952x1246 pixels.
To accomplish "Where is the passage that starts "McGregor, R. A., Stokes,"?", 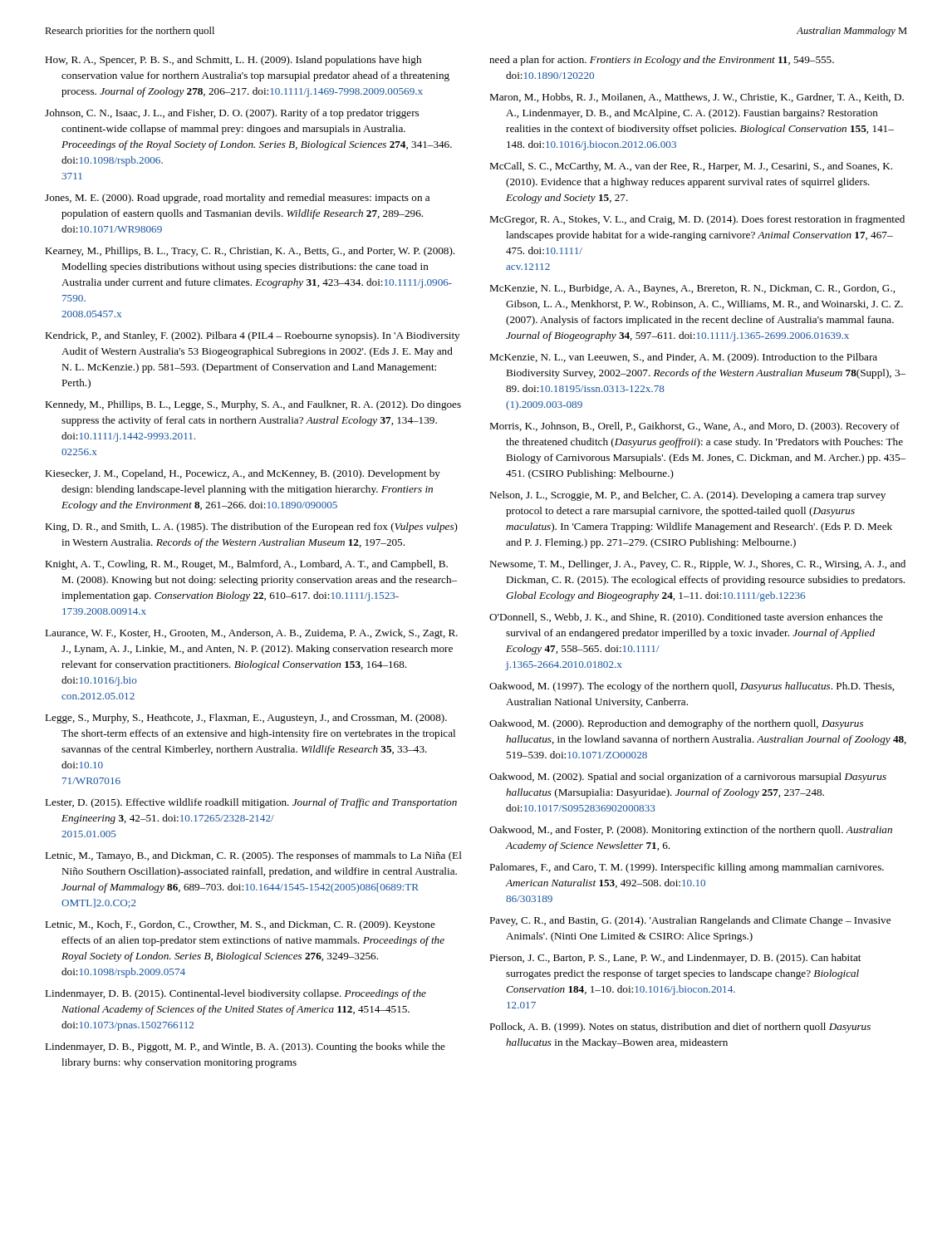I will [697, 243].
